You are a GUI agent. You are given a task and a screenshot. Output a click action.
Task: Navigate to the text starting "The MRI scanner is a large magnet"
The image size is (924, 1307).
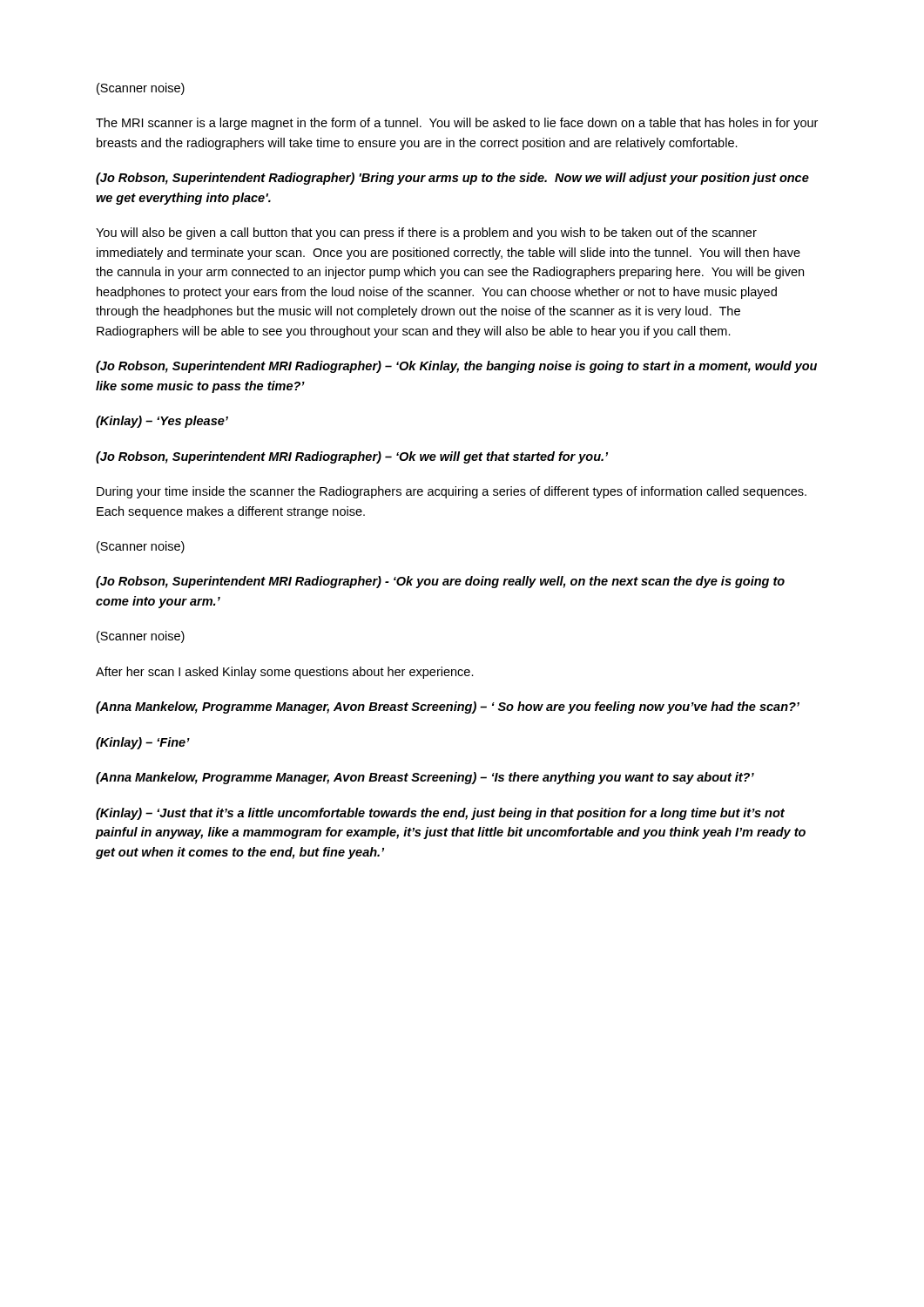[458, 133]
